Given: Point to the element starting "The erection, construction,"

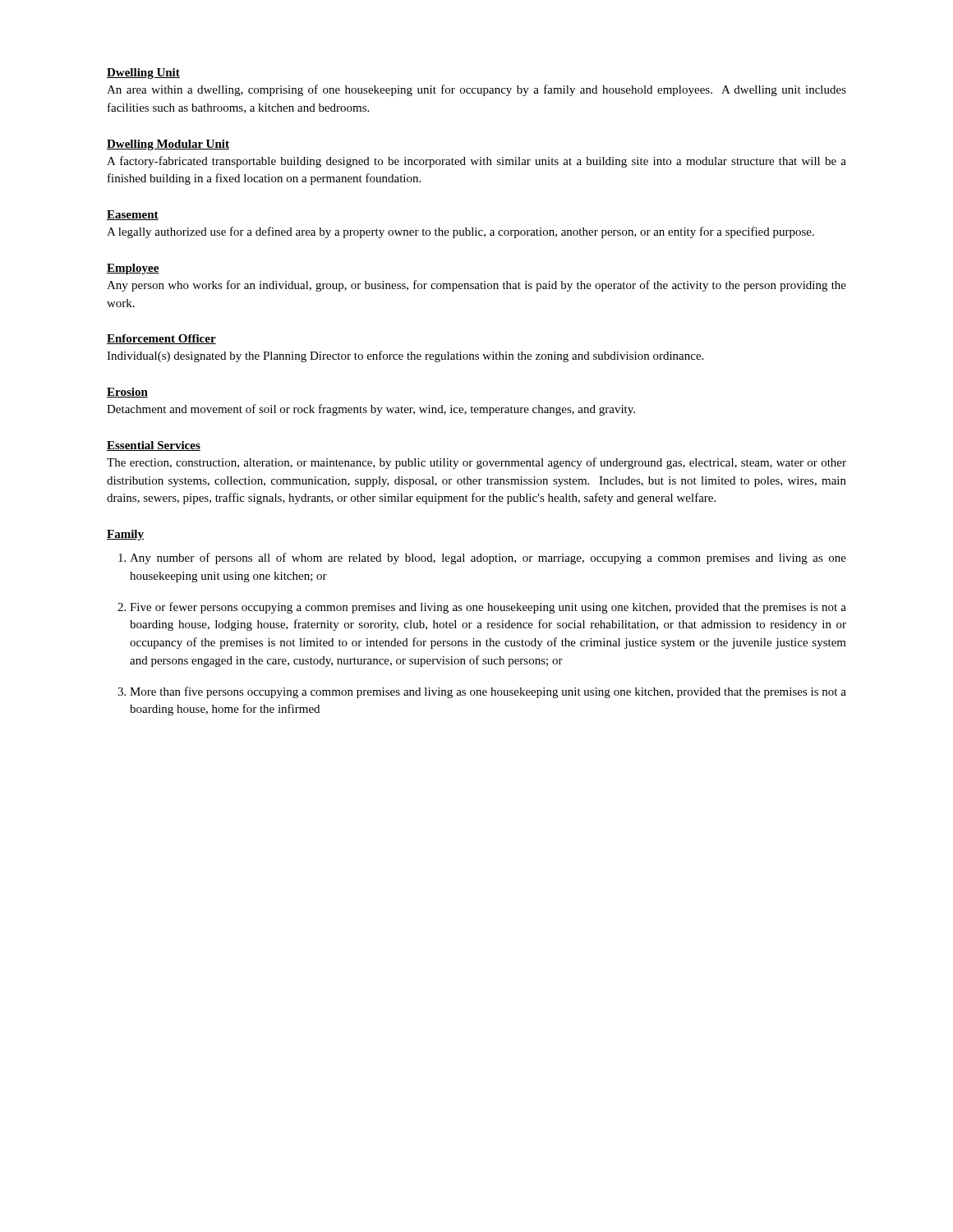Looking at the screenshot, I should pos(476,480).
